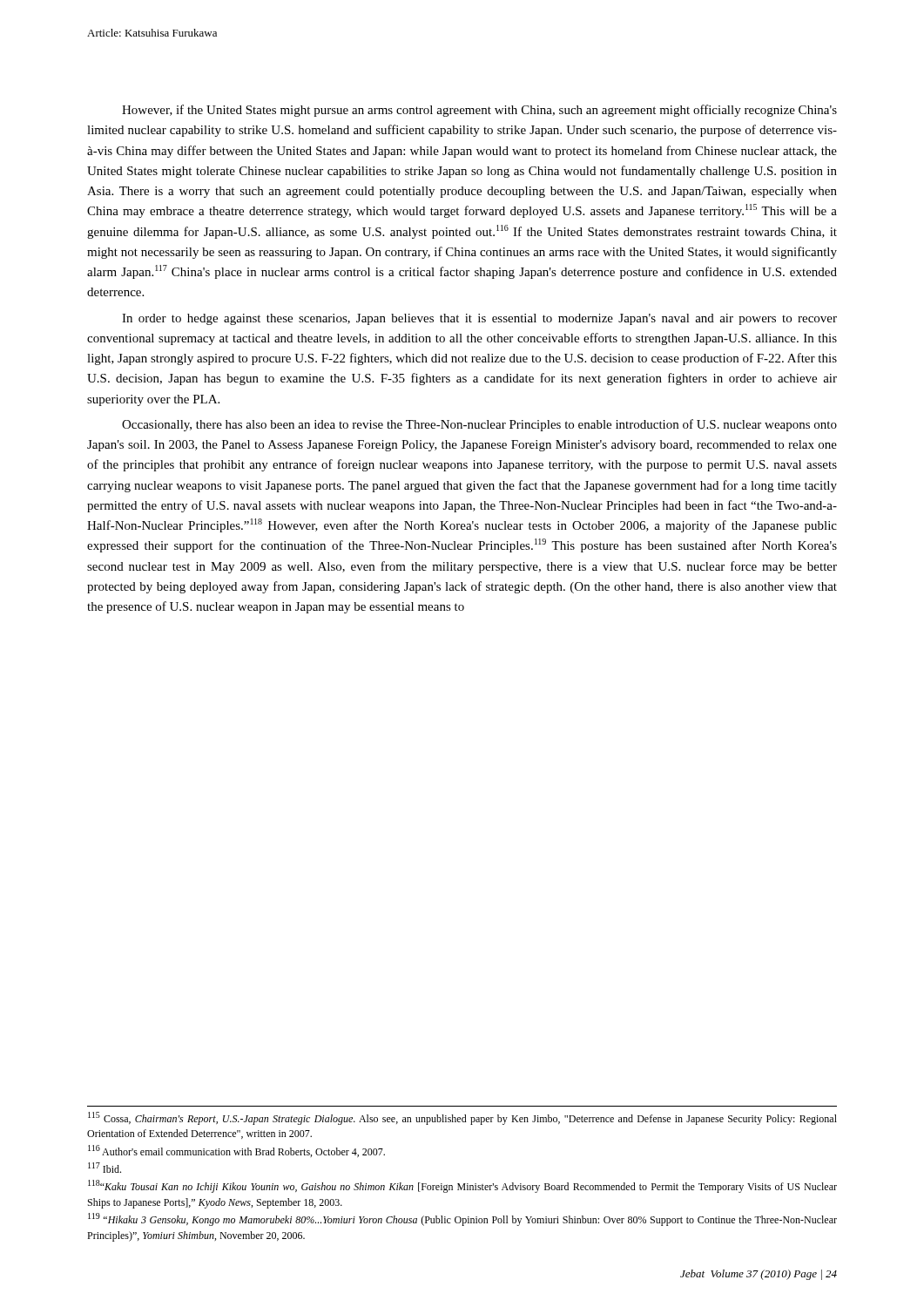Click the passage that begins "118“Kaku Tousai Kan no Ichiji Kikou Younin wo,"

pyautogui.click(x=462, y=1194)
